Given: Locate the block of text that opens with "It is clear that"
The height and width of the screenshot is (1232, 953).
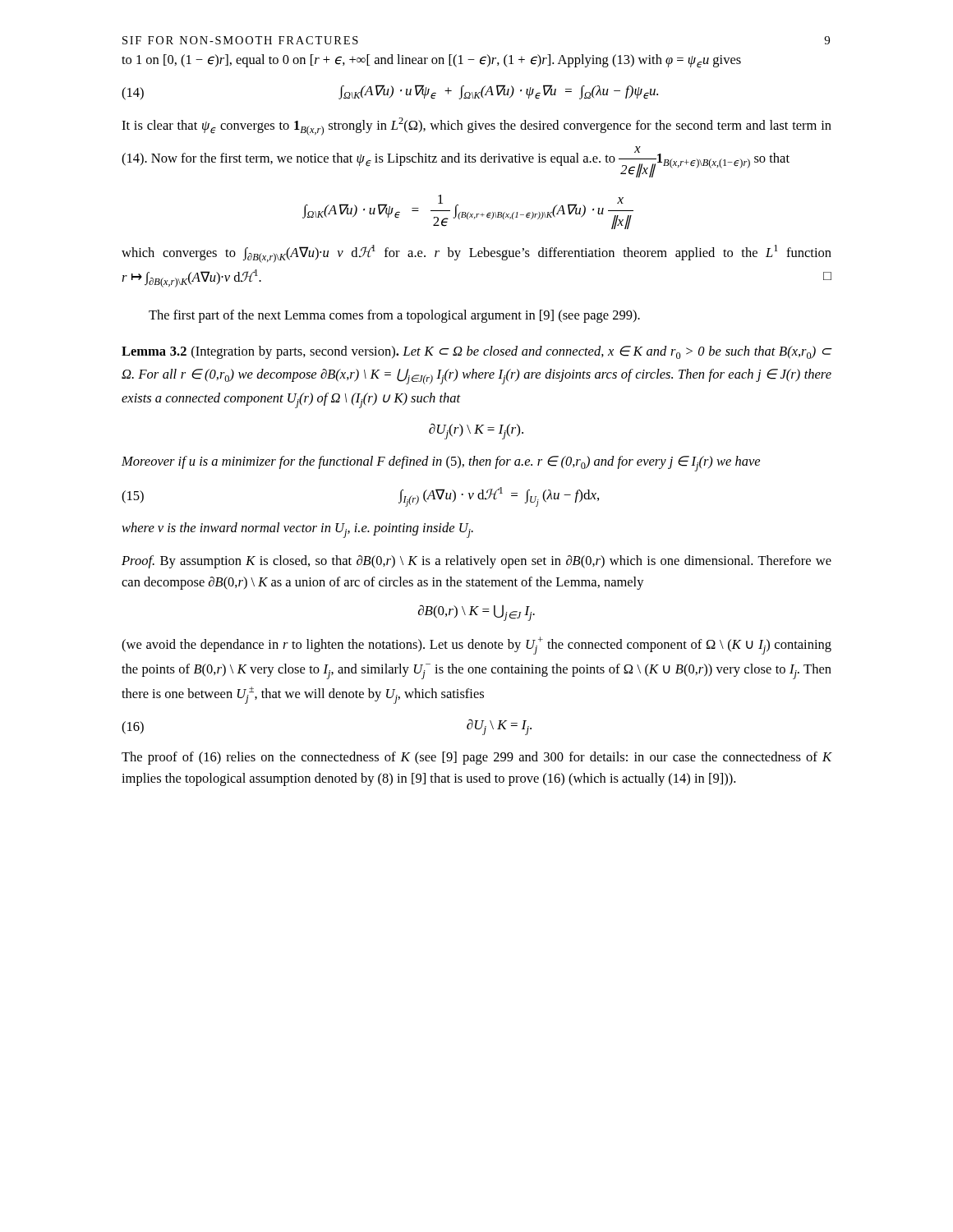Looking at the screenshot, I should (x=476, y=147).
